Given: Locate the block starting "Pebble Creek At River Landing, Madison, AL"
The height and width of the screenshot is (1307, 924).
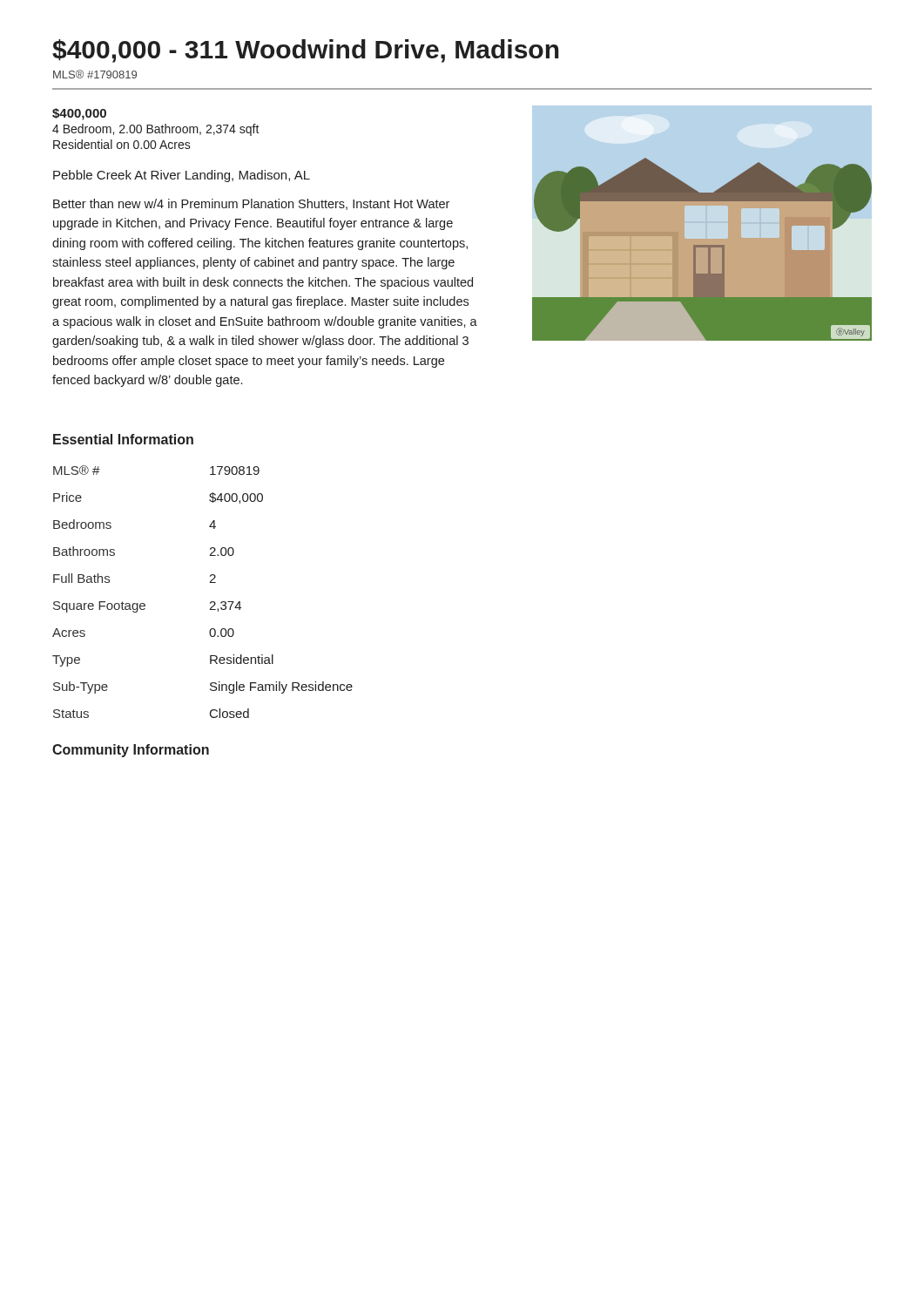Looking at the screenshot, I should [x=181, y=175].
